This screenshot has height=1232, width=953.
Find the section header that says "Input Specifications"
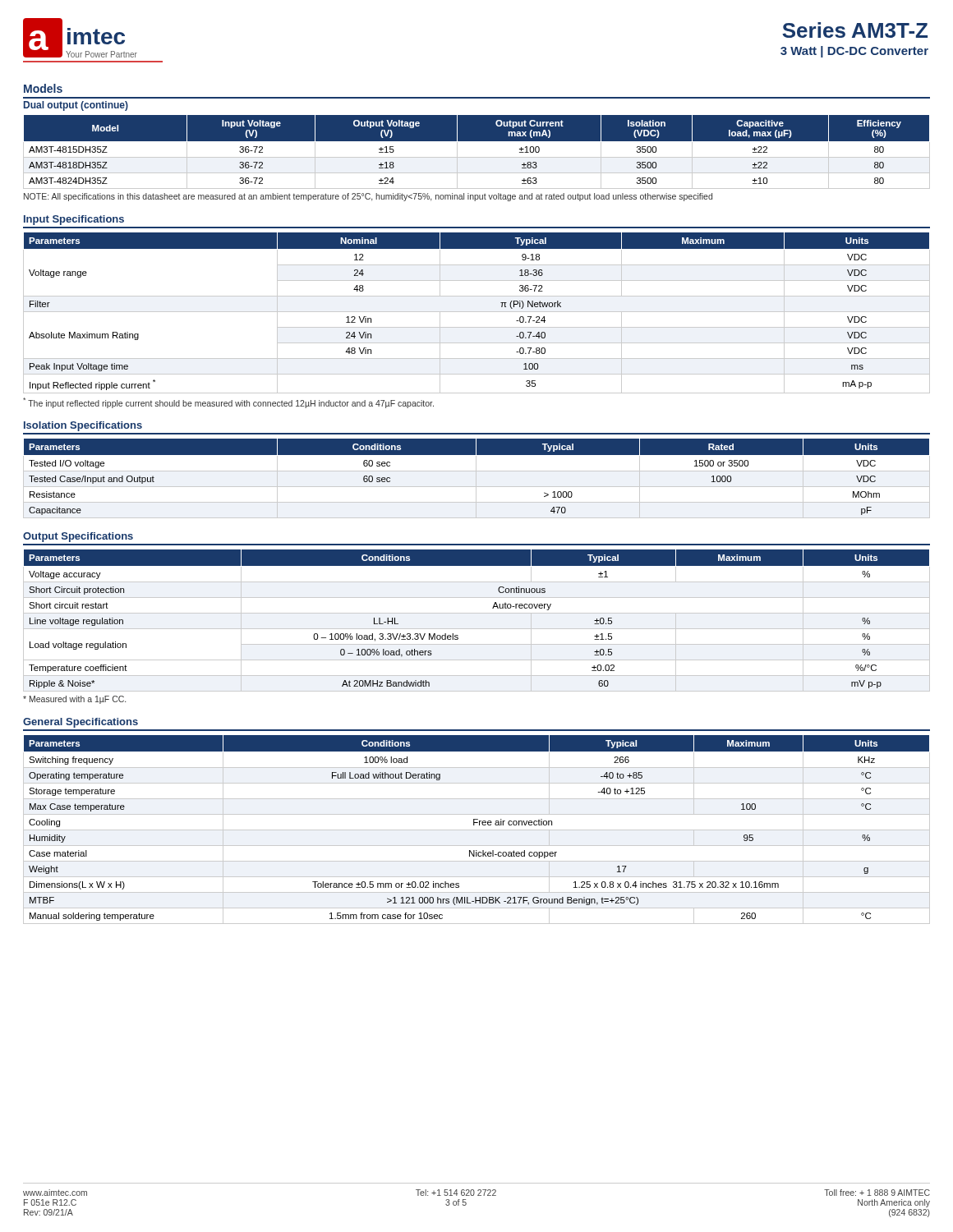click(74, 219)
